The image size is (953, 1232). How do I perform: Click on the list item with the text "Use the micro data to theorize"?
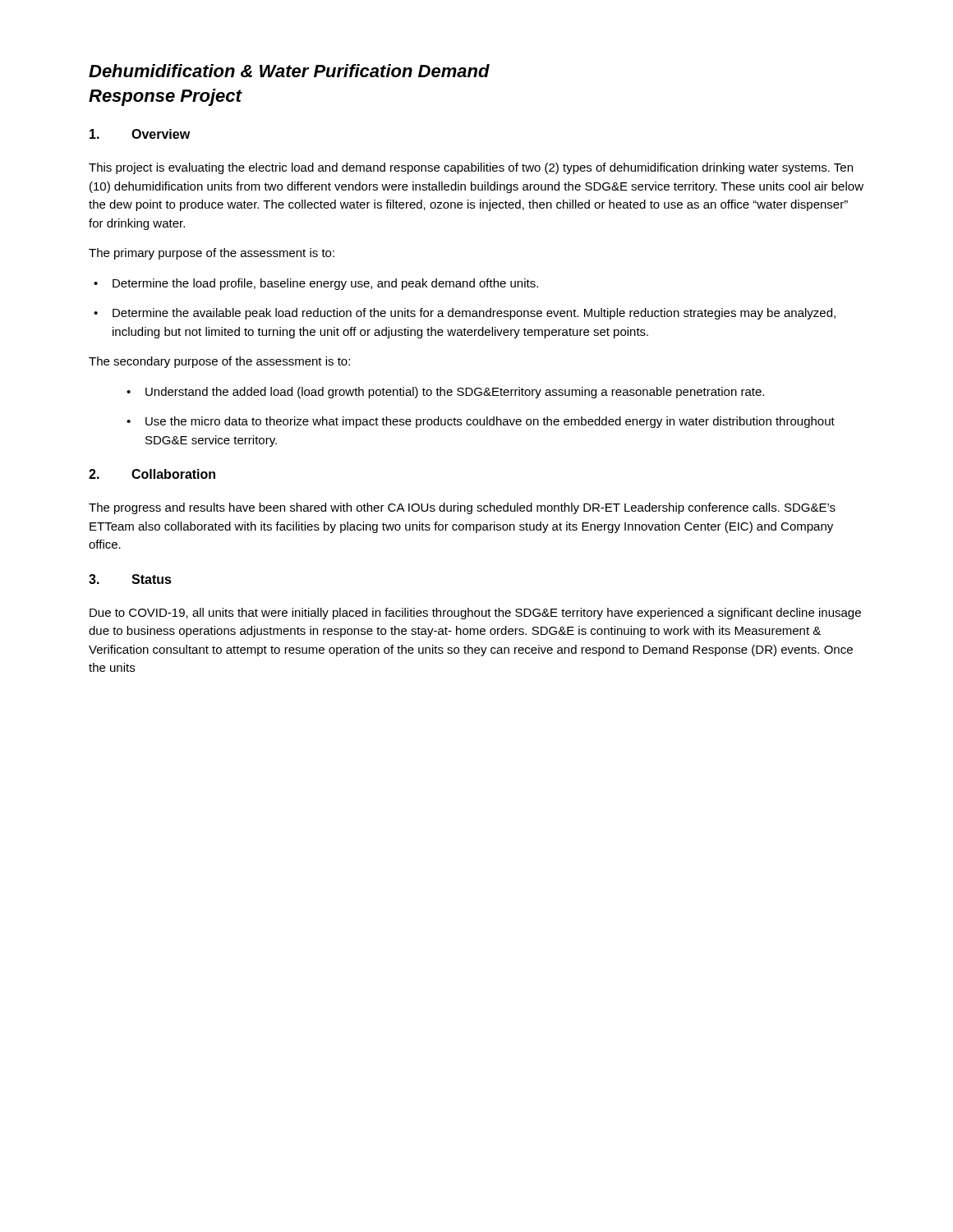click(x=490, y=430)
